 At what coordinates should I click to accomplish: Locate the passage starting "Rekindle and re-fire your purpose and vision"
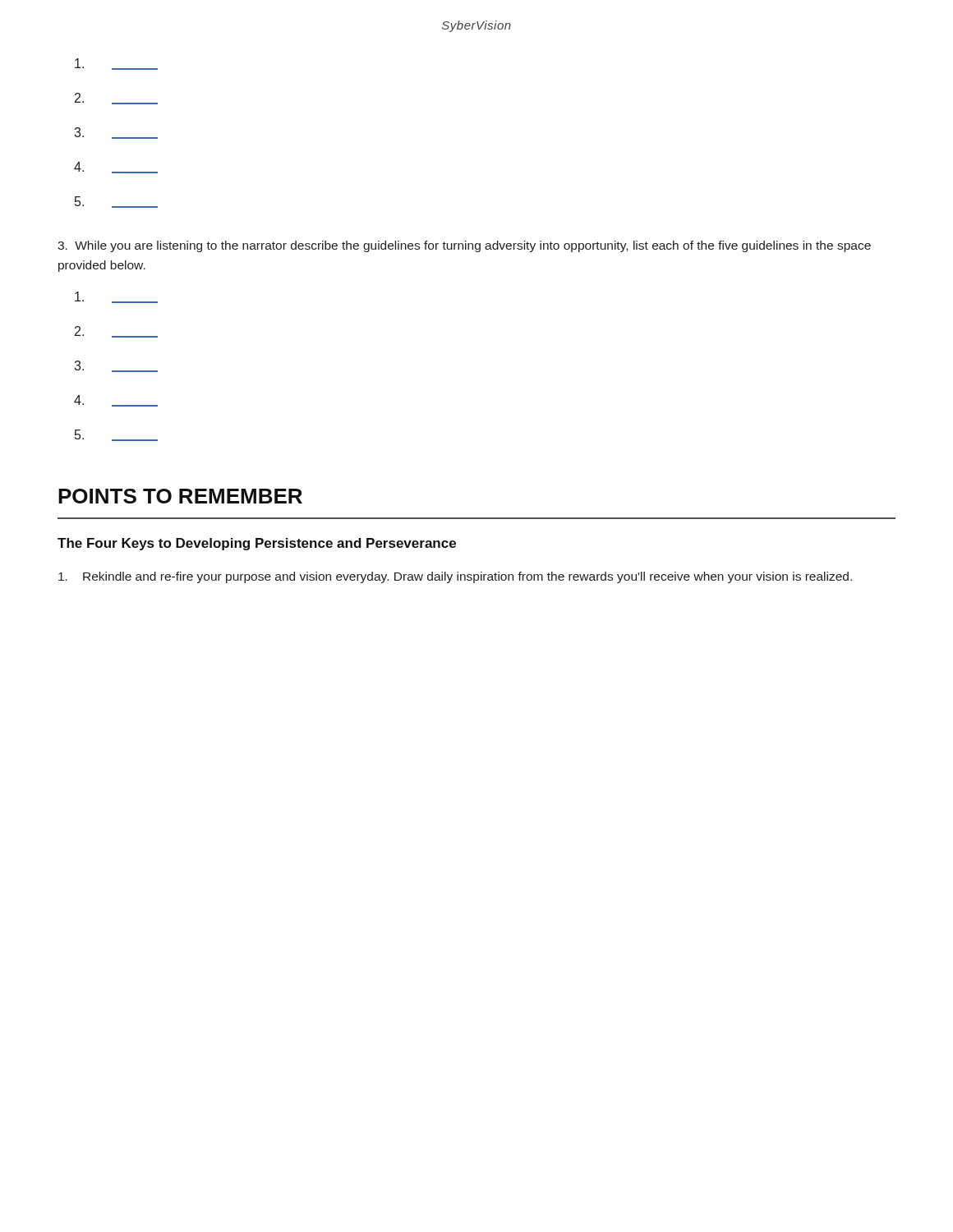pyautogui.click(x=476, y=576)
